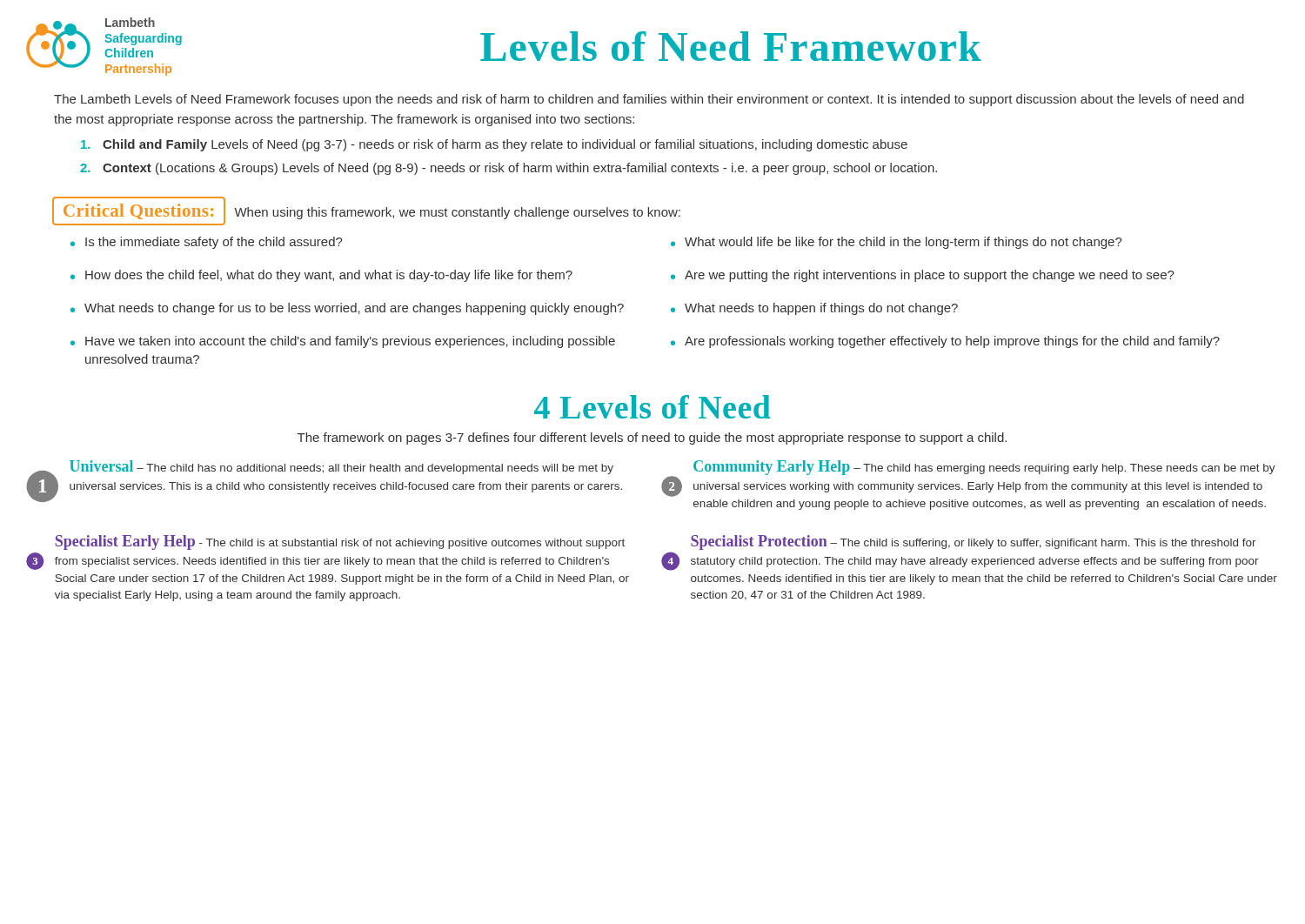
Task: Click on the list item that reads "•Is the immediate safety of the"
Action: pyautogui.click(x=206, y=244)
